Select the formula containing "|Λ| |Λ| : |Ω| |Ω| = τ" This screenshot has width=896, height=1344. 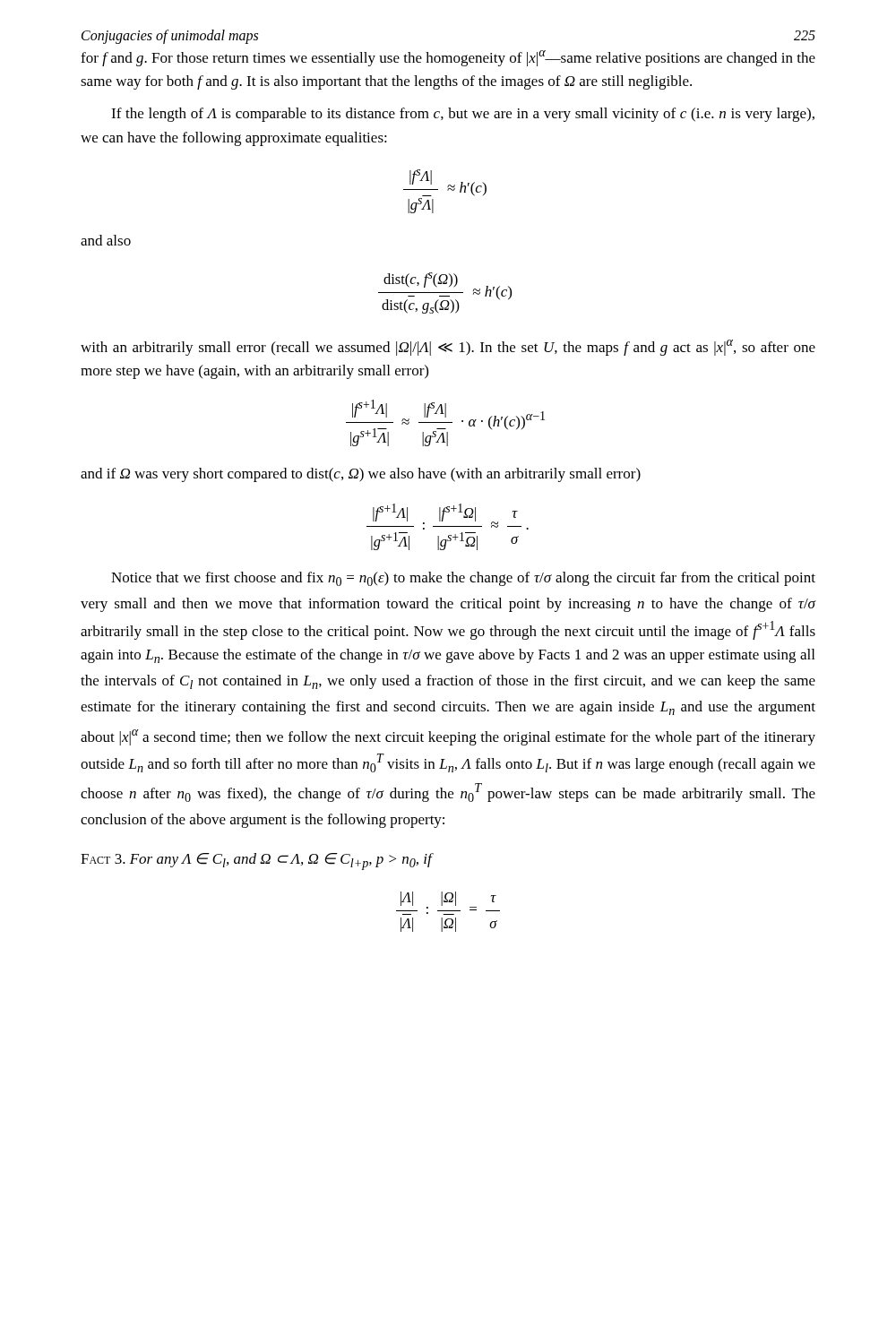(x=448, y=911)
